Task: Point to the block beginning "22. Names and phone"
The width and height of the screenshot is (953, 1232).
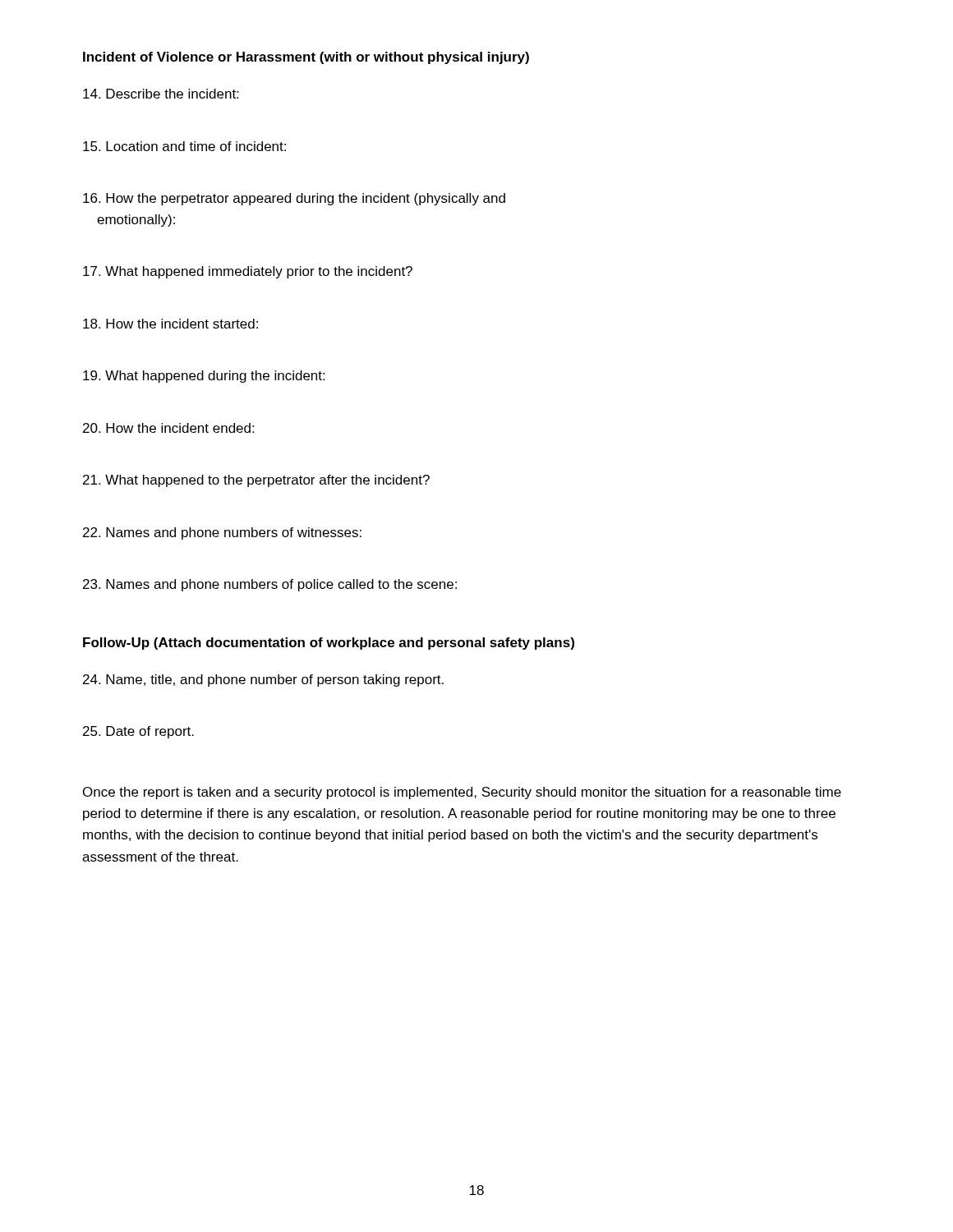Action: tap(222, 532)
